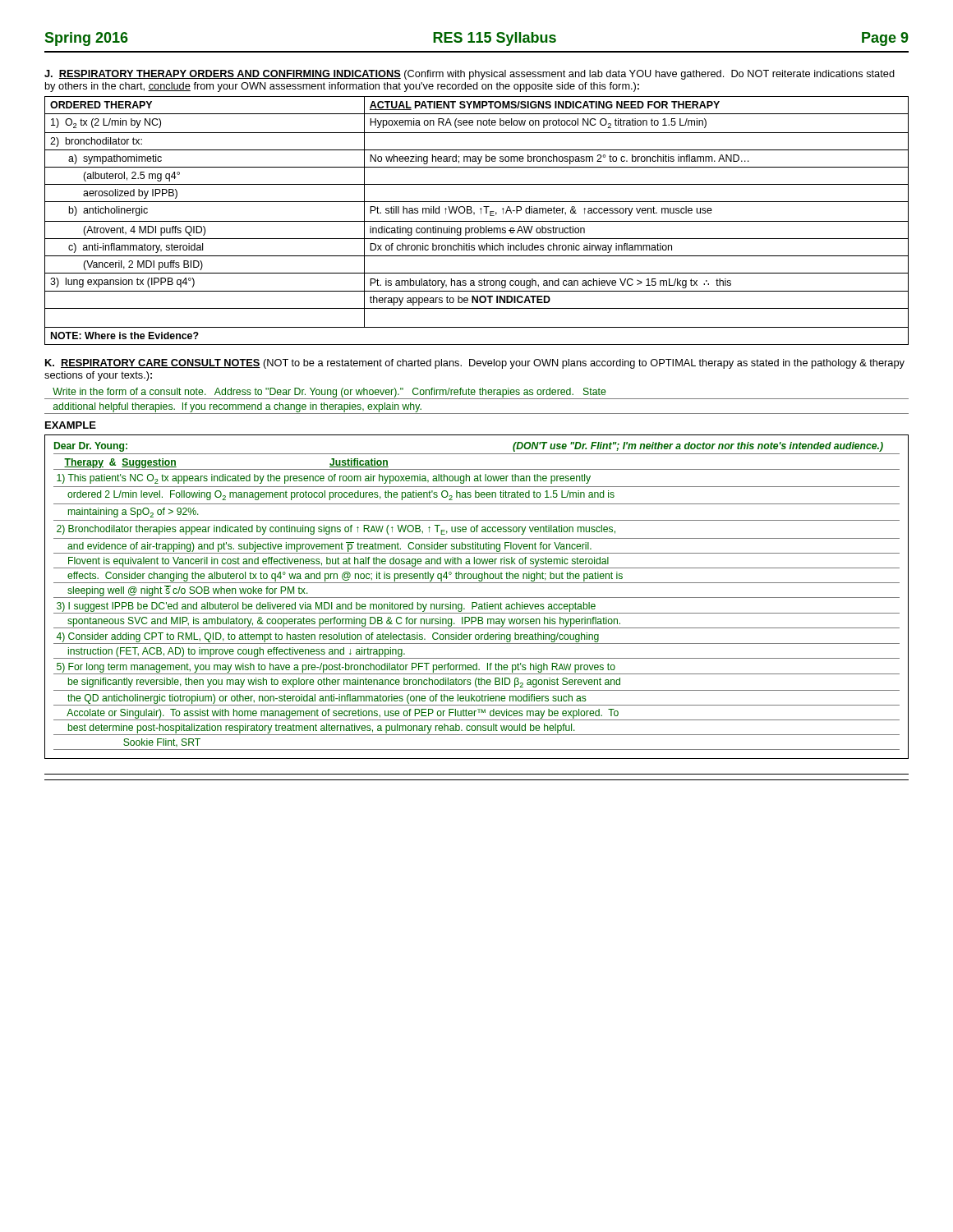Point to the element starting "additional helpful therapies. If you recommend a change"
The width and height of the screenshot is (953, 1232).
tap(233, 406)
